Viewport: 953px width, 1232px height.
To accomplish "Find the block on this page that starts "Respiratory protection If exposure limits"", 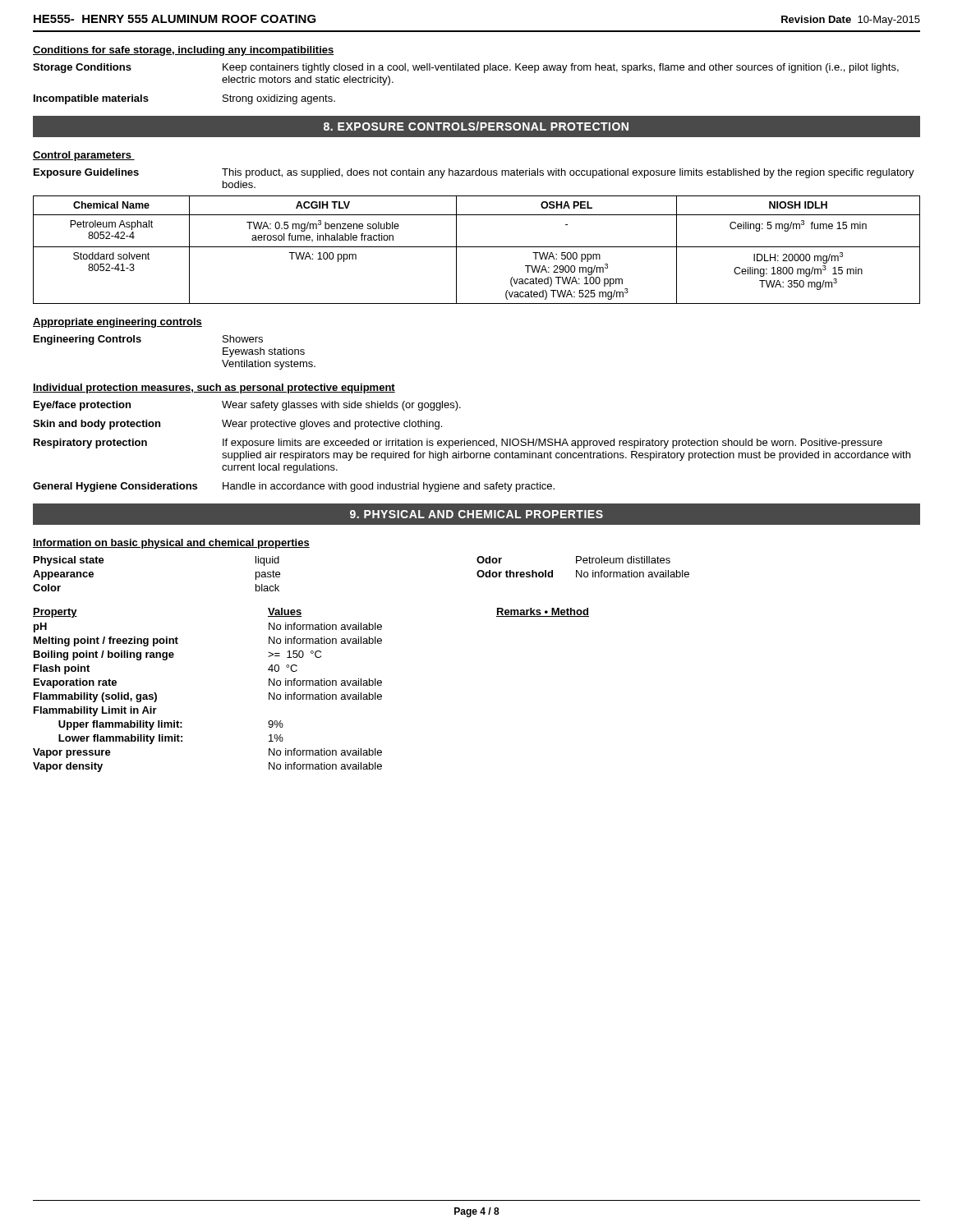I will click(x=476, y=455).
